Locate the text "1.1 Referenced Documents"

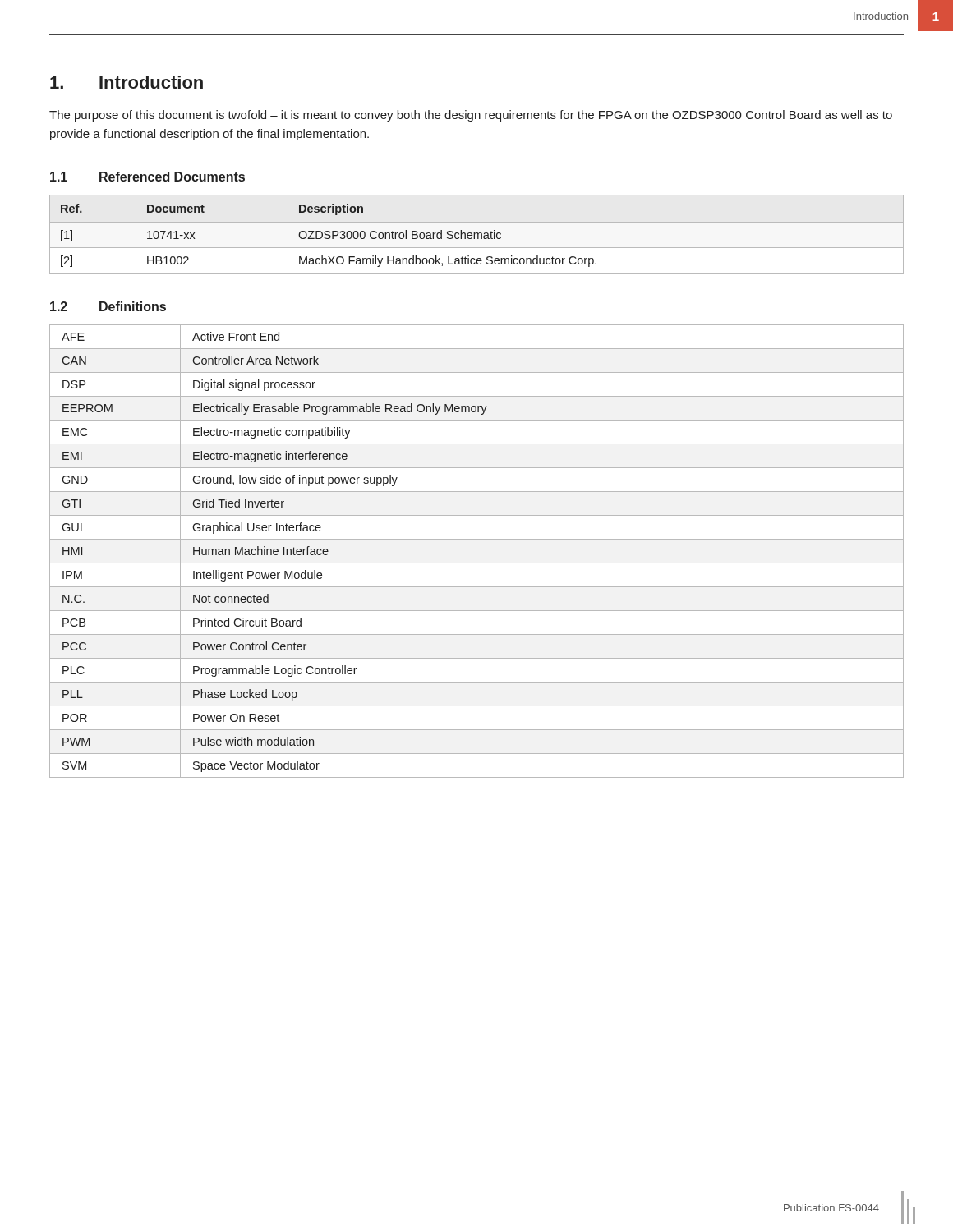(147, 177)
